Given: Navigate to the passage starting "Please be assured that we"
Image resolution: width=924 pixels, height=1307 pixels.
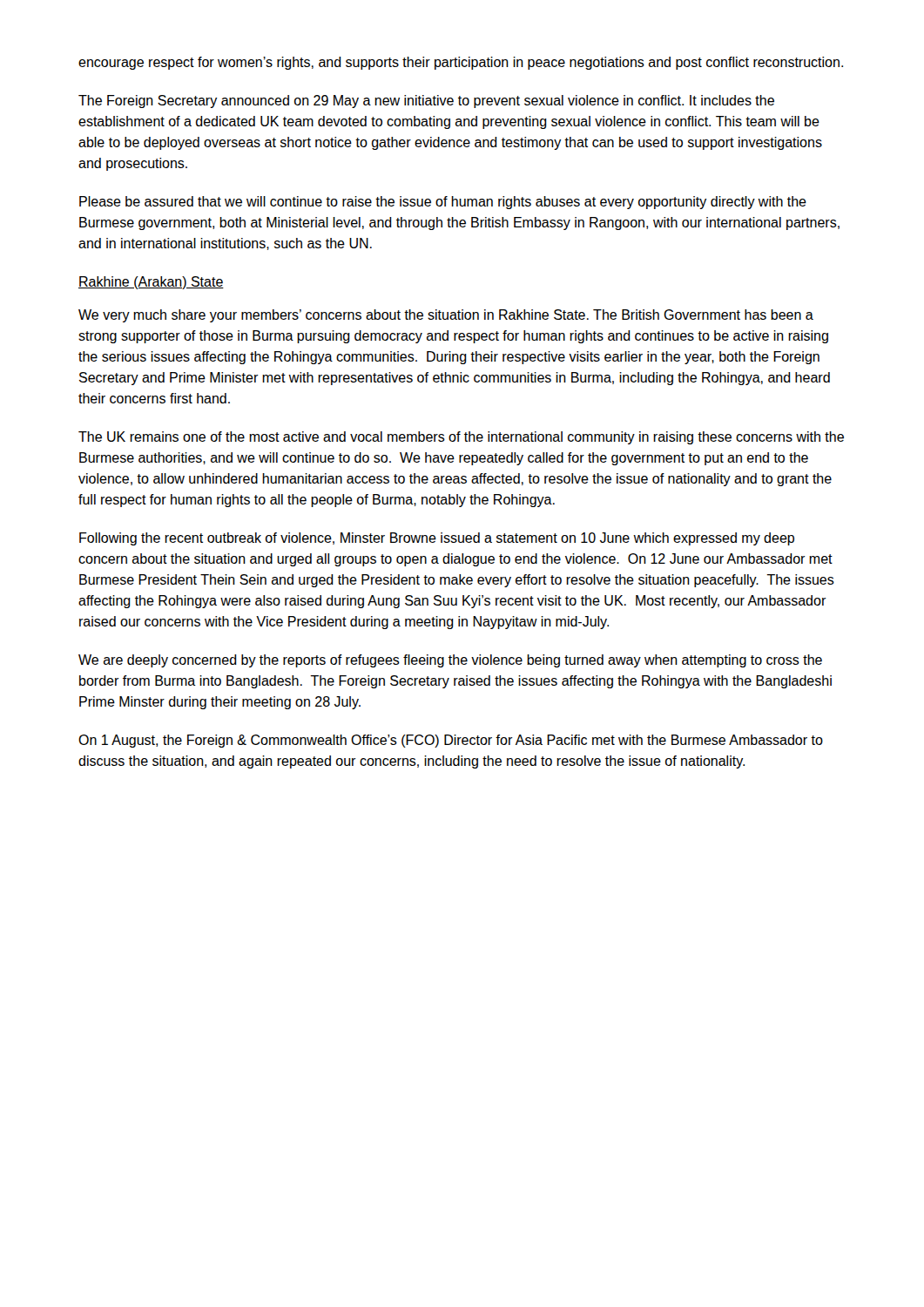Looking at the screenshot, I should coord(459,223).
